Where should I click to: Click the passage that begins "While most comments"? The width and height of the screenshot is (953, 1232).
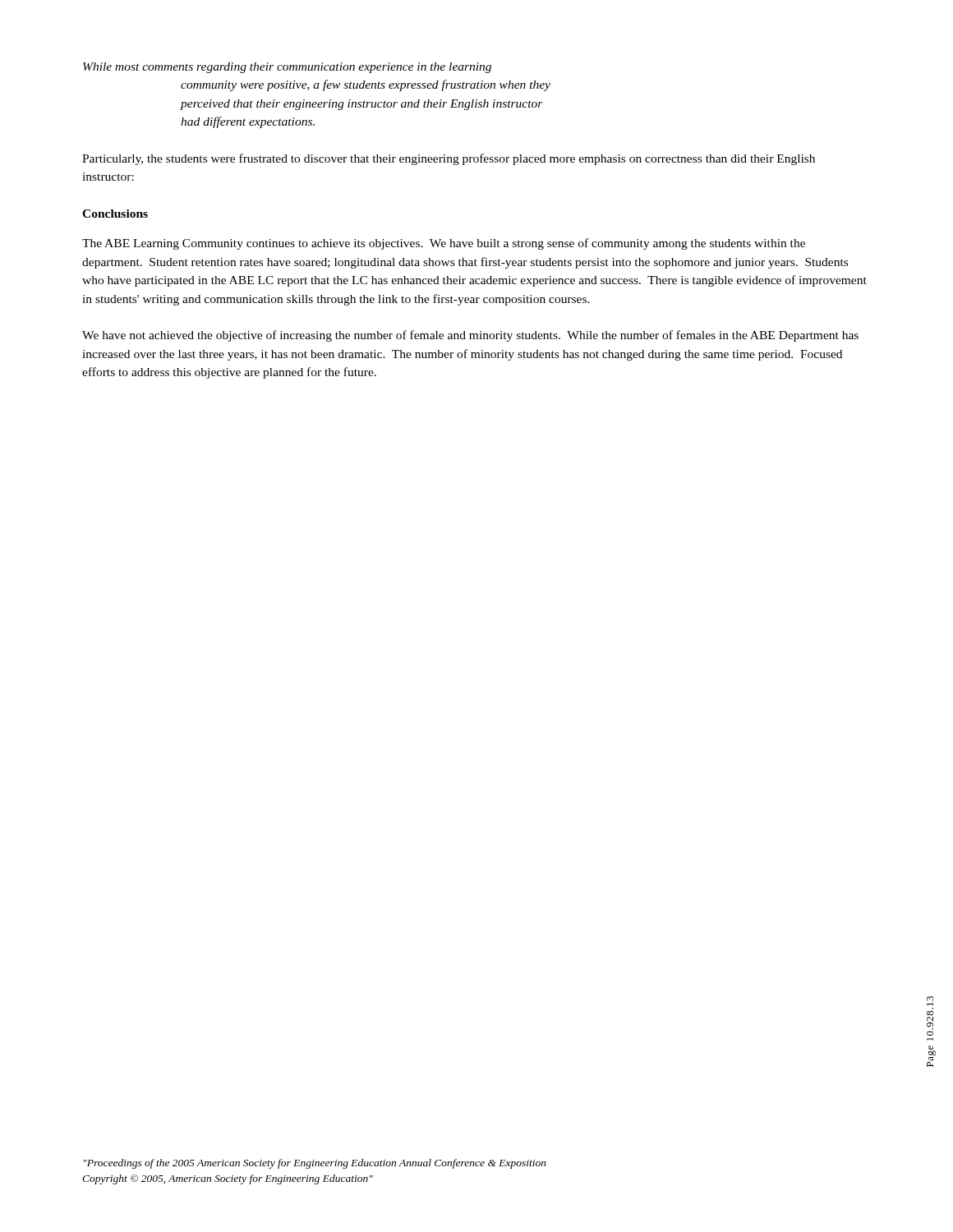coord(476,94)
